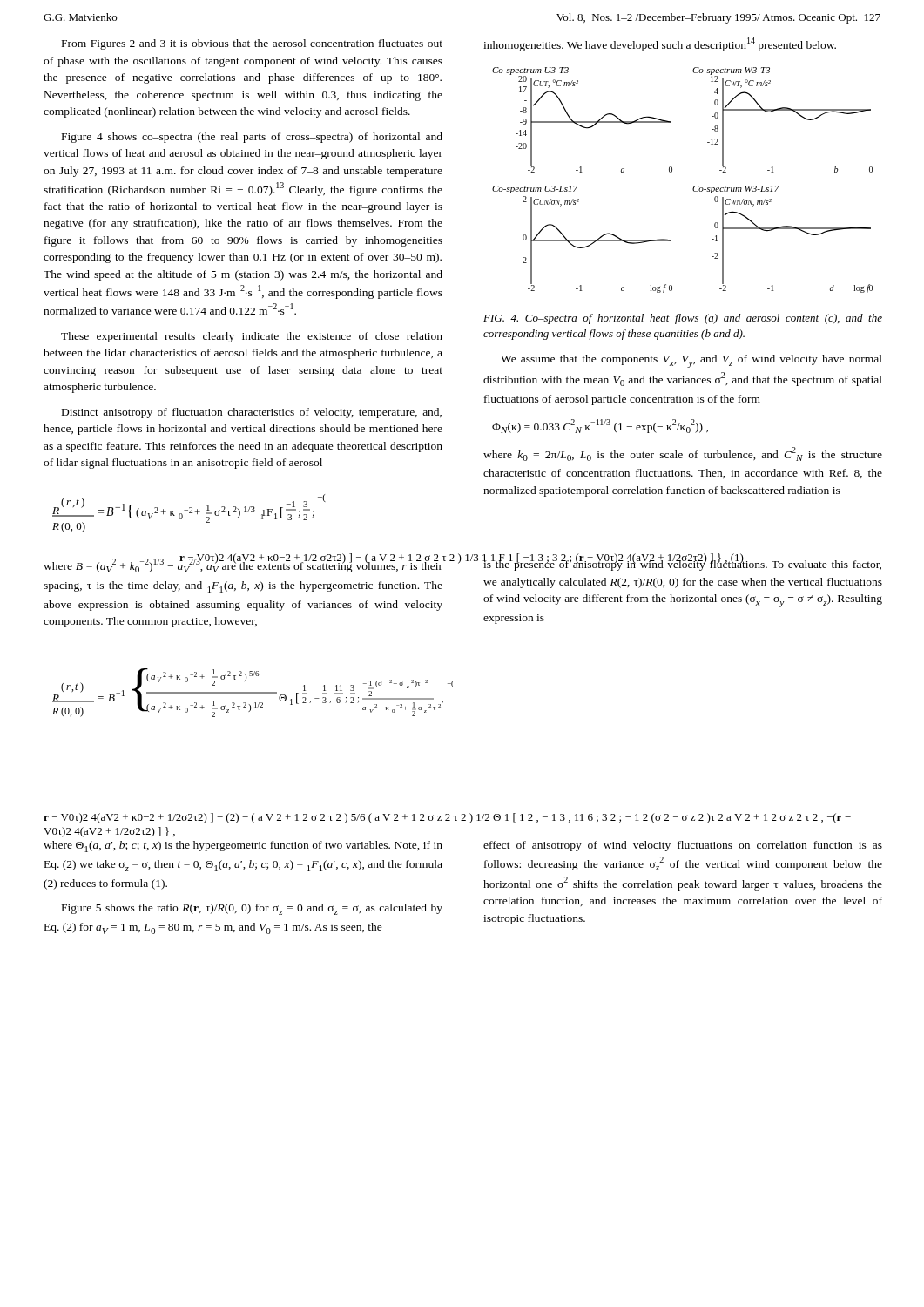Viewport: 924px width, 1307px height.
Task: Select the caption that reads "FIG. 4. Co–spectra of horizontal"
Action: pyautogui.click(x=683, y=326)
